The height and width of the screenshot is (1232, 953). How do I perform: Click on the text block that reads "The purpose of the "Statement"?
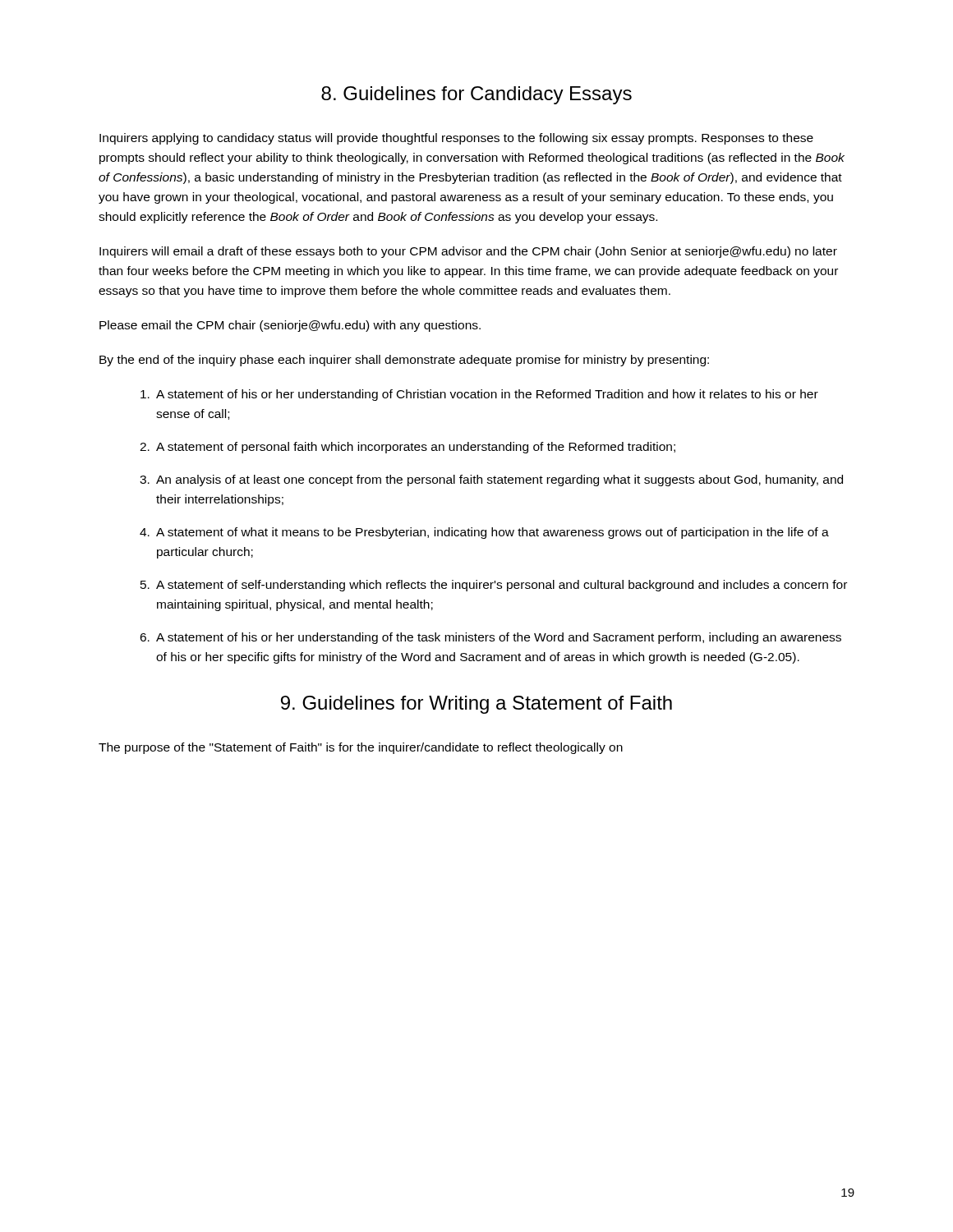[x=361, y=747]
